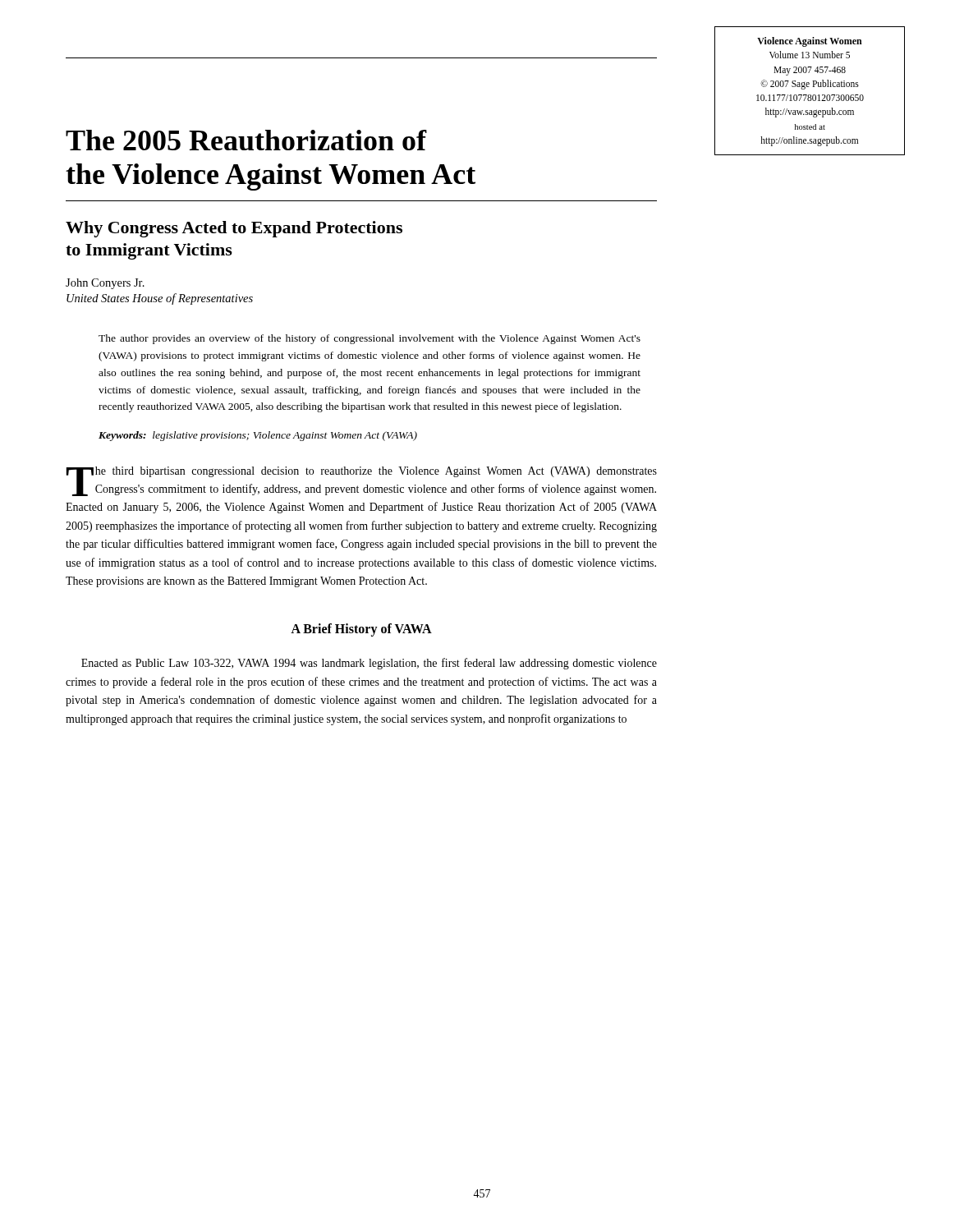The width and height of the screenshot is (964, 1232).
Task: Find the text block that reads "Keywords: legislative provisions; Violence Against Women"
Action: tap(258, 435)
